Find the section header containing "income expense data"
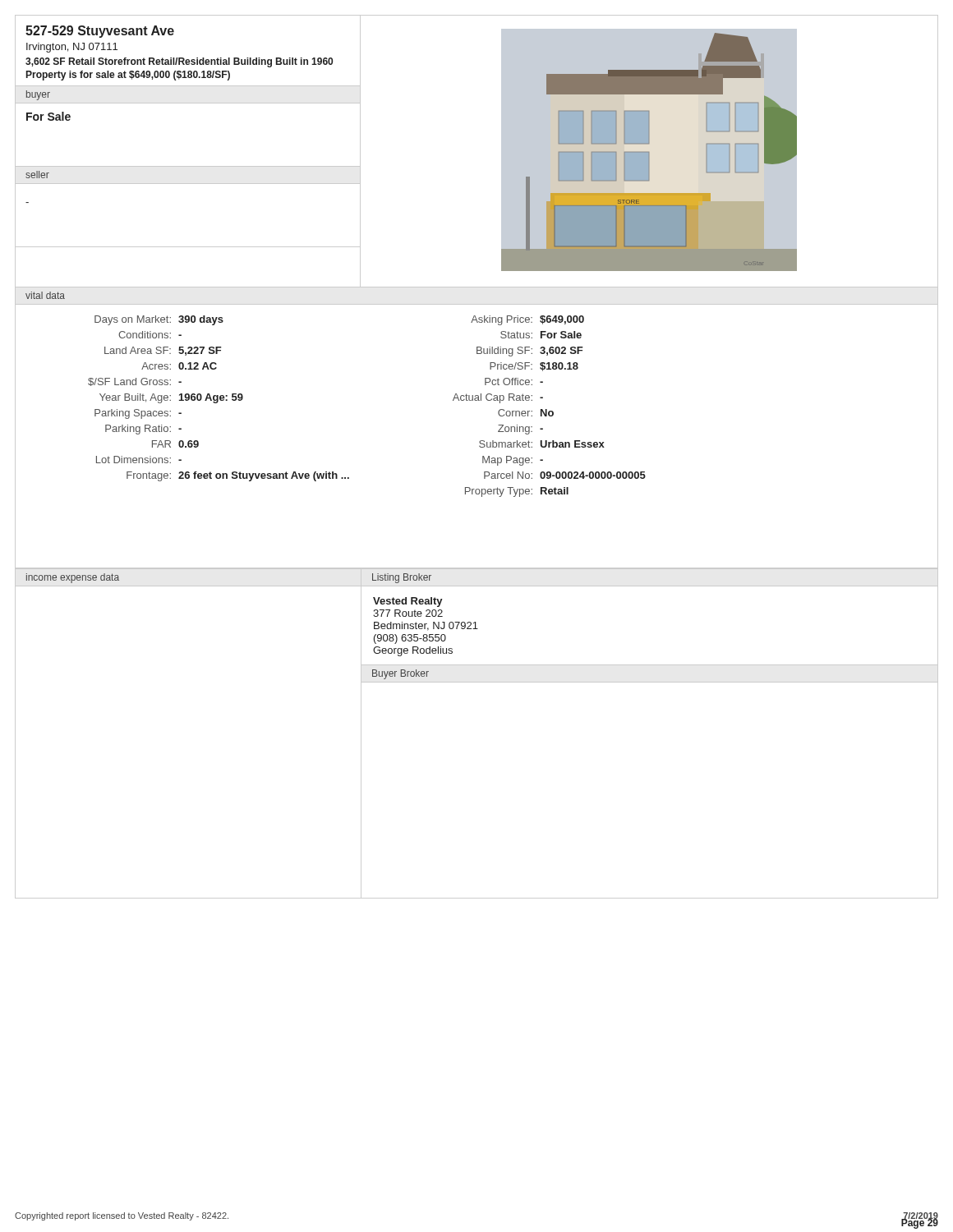953x1232 pixels. pos(72,577)
